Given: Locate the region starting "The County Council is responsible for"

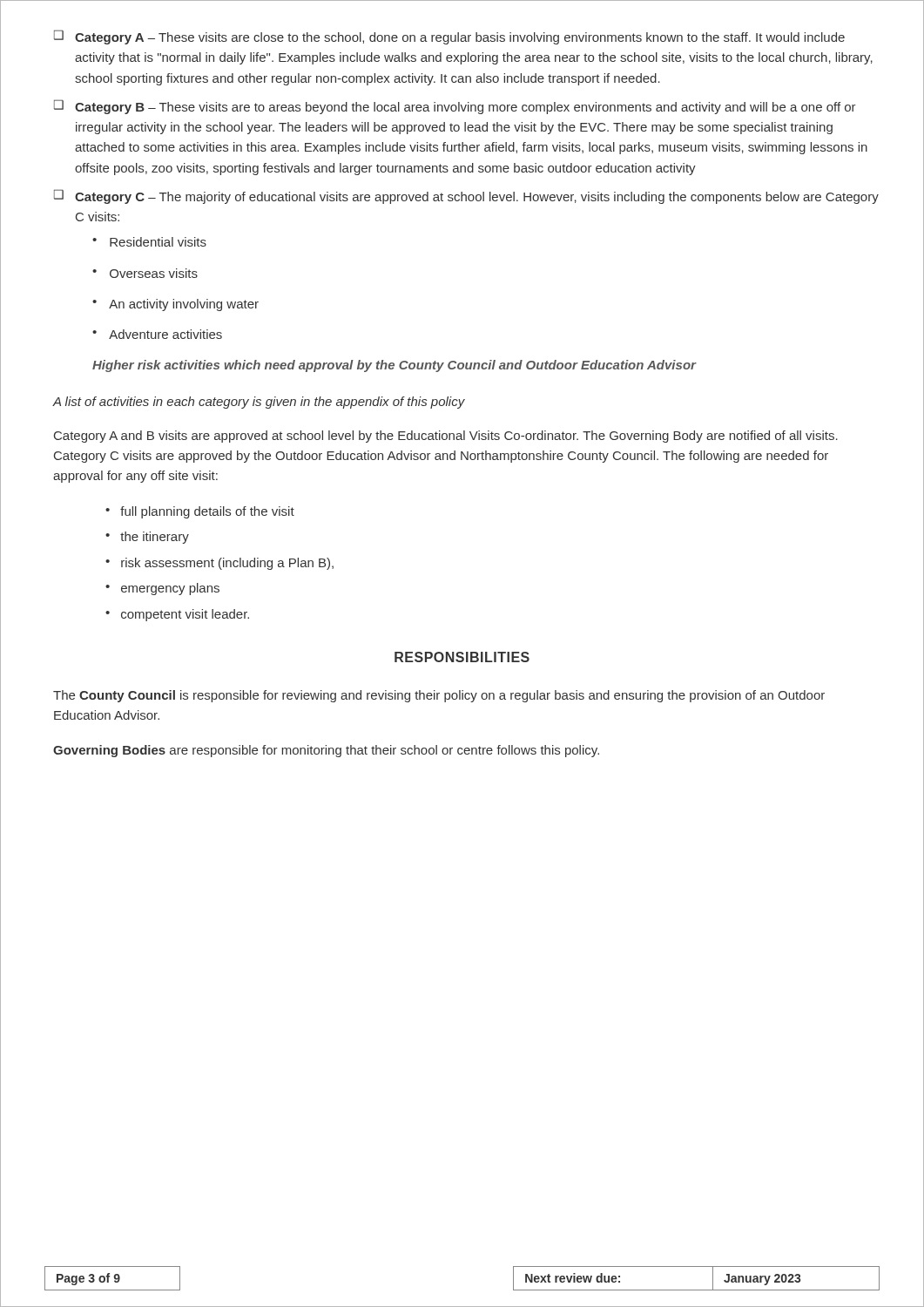Looking at the screenshot, I should (x=439, y=705).
